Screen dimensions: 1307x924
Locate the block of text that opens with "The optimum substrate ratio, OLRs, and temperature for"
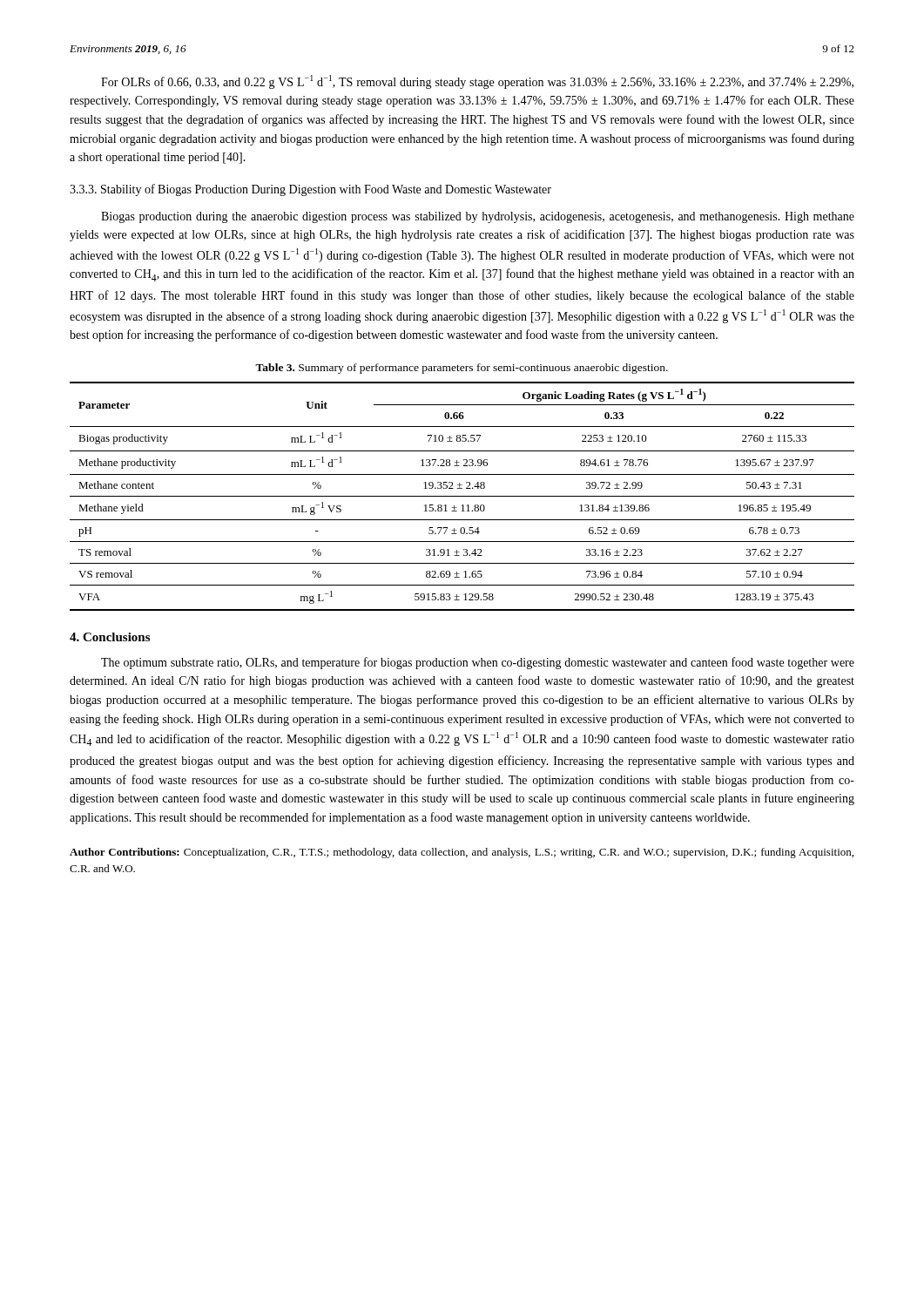pyautogui.click(x=462, y=740)
